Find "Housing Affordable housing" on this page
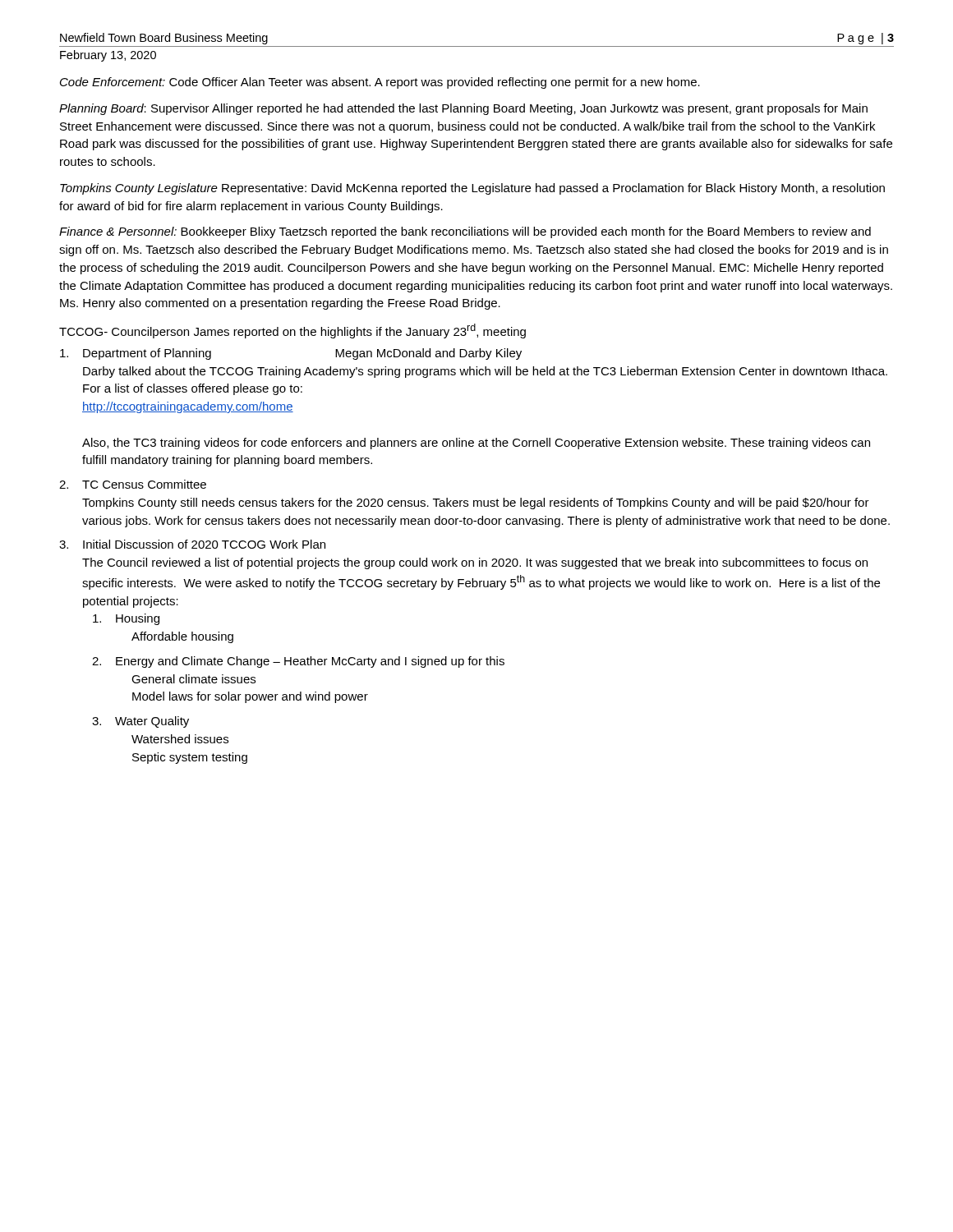 (x=126, y=619)
